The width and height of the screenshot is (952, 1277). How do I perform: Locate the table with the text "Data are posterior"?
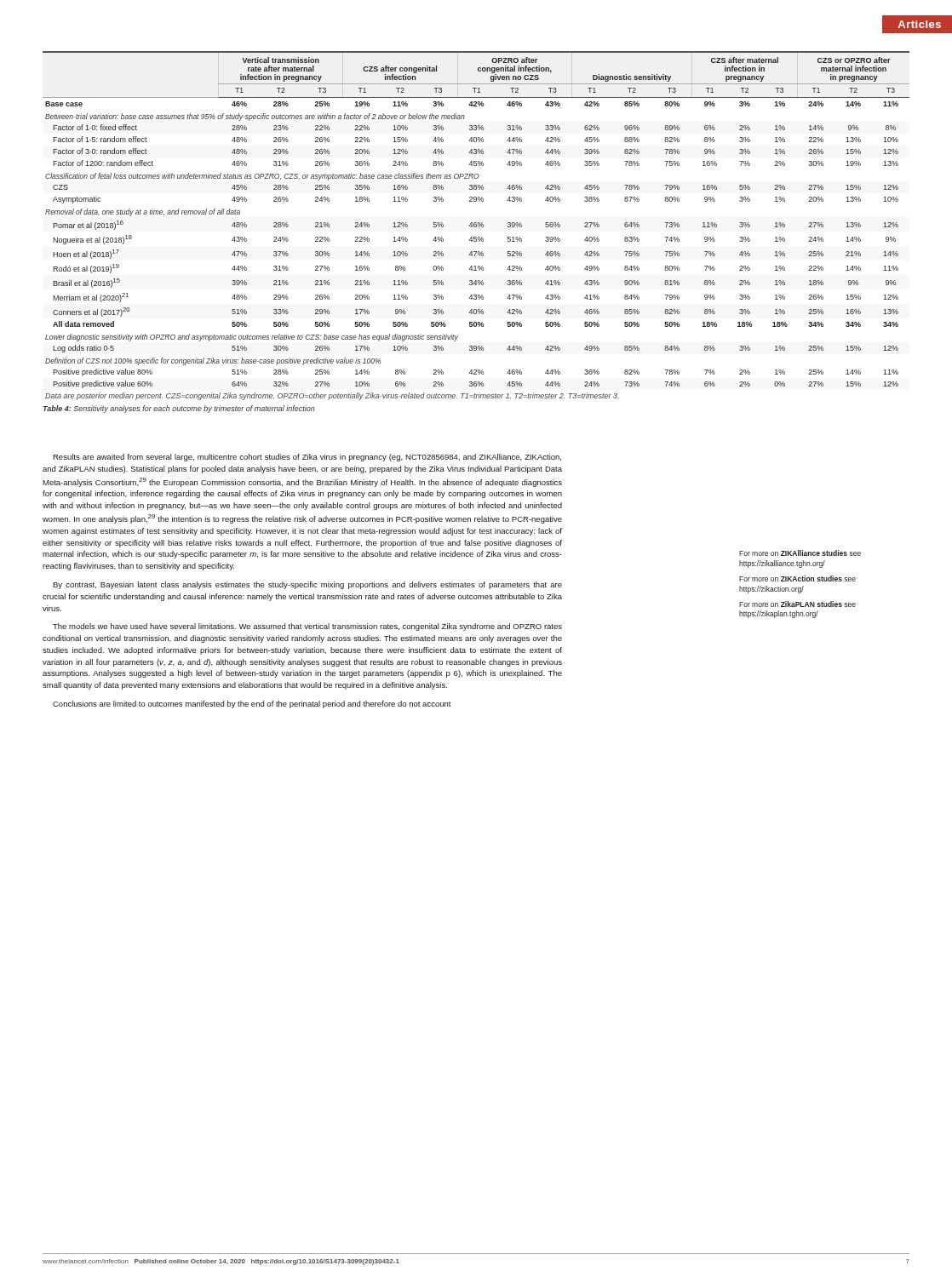pos(476,232)
